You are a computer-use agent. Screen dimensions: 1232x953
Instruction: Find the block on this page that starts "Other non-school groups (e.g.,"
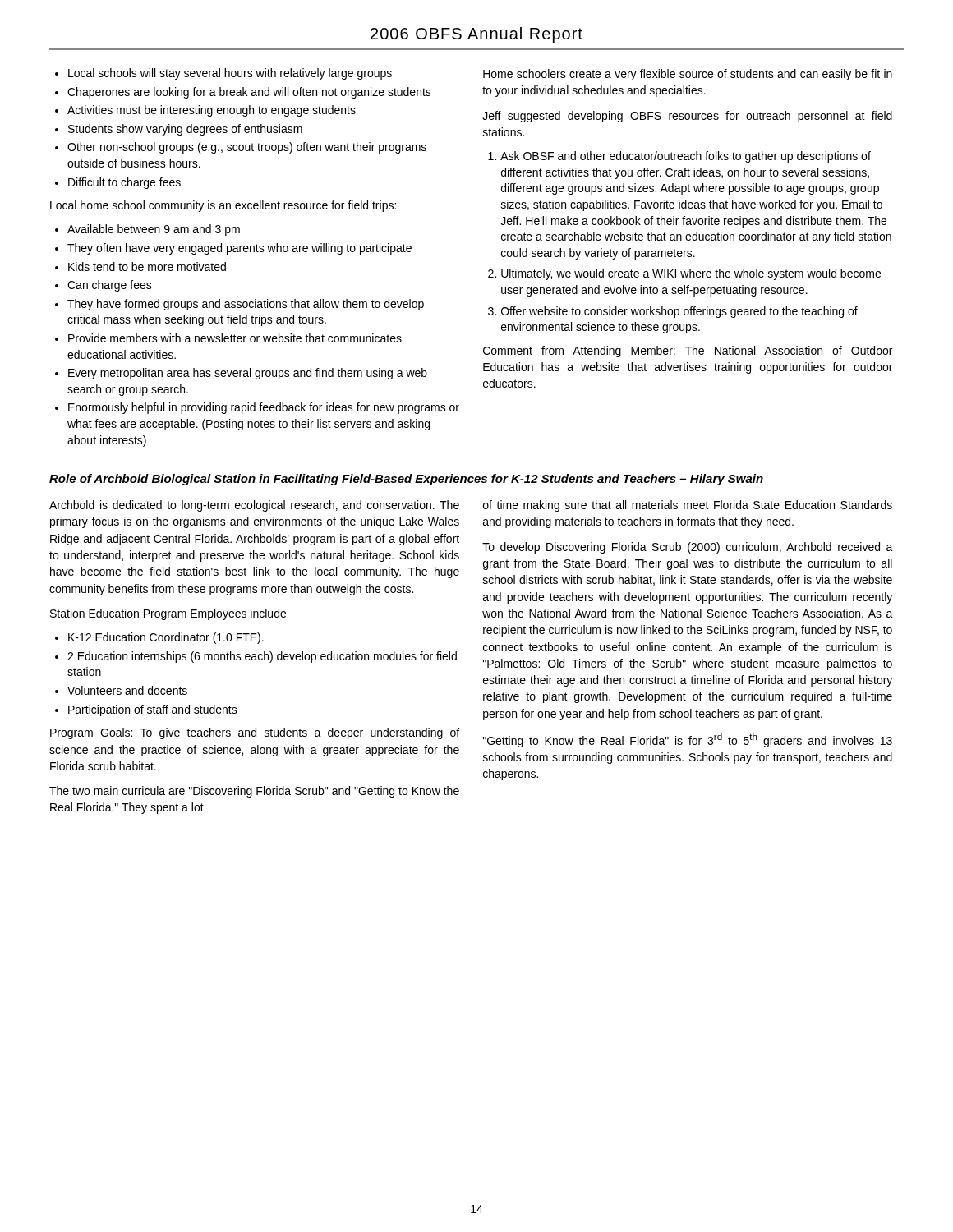click(x=247, y=155)
